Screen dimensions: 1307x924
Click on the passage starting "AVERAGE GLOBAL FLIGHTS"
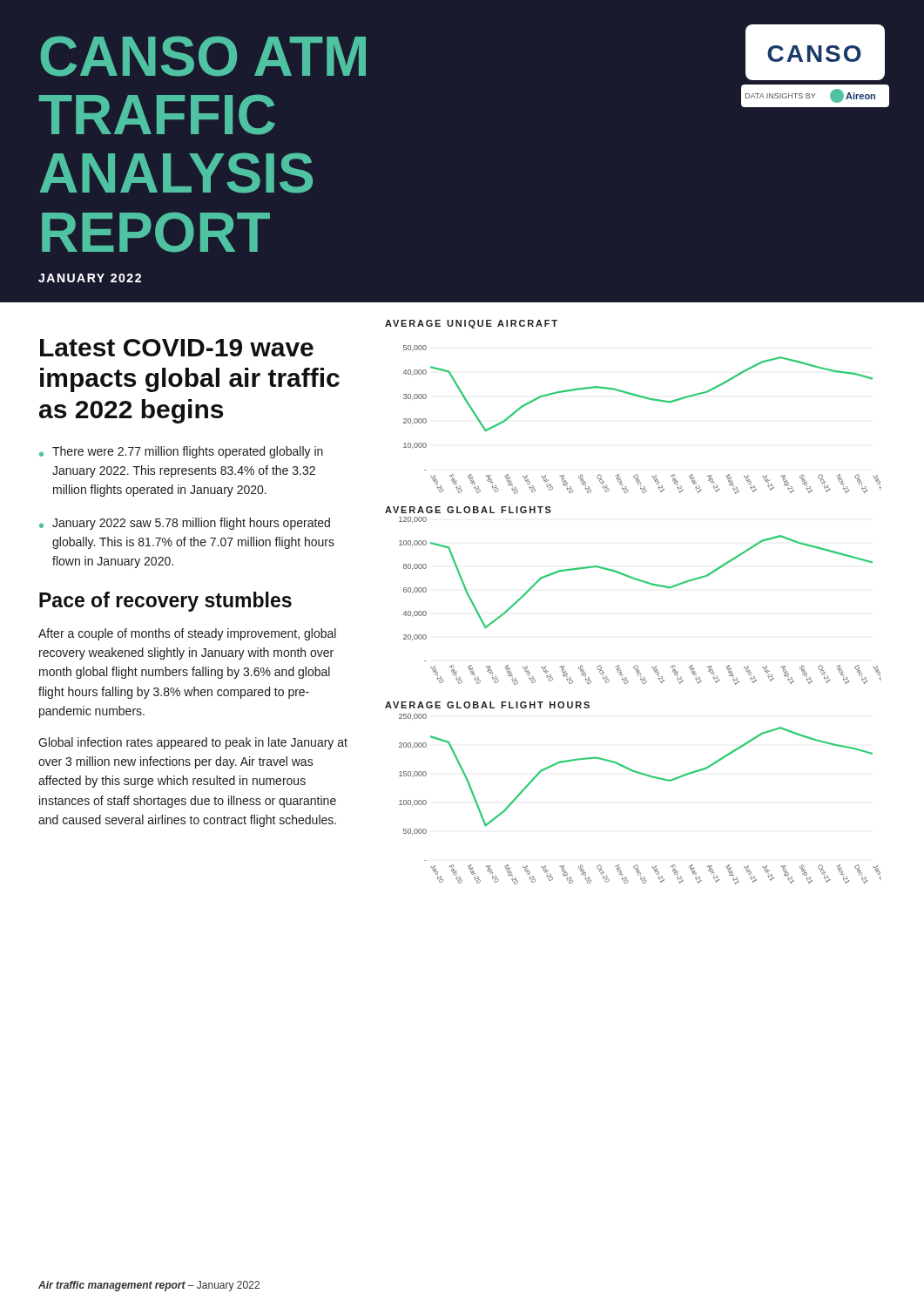[469, 509]
